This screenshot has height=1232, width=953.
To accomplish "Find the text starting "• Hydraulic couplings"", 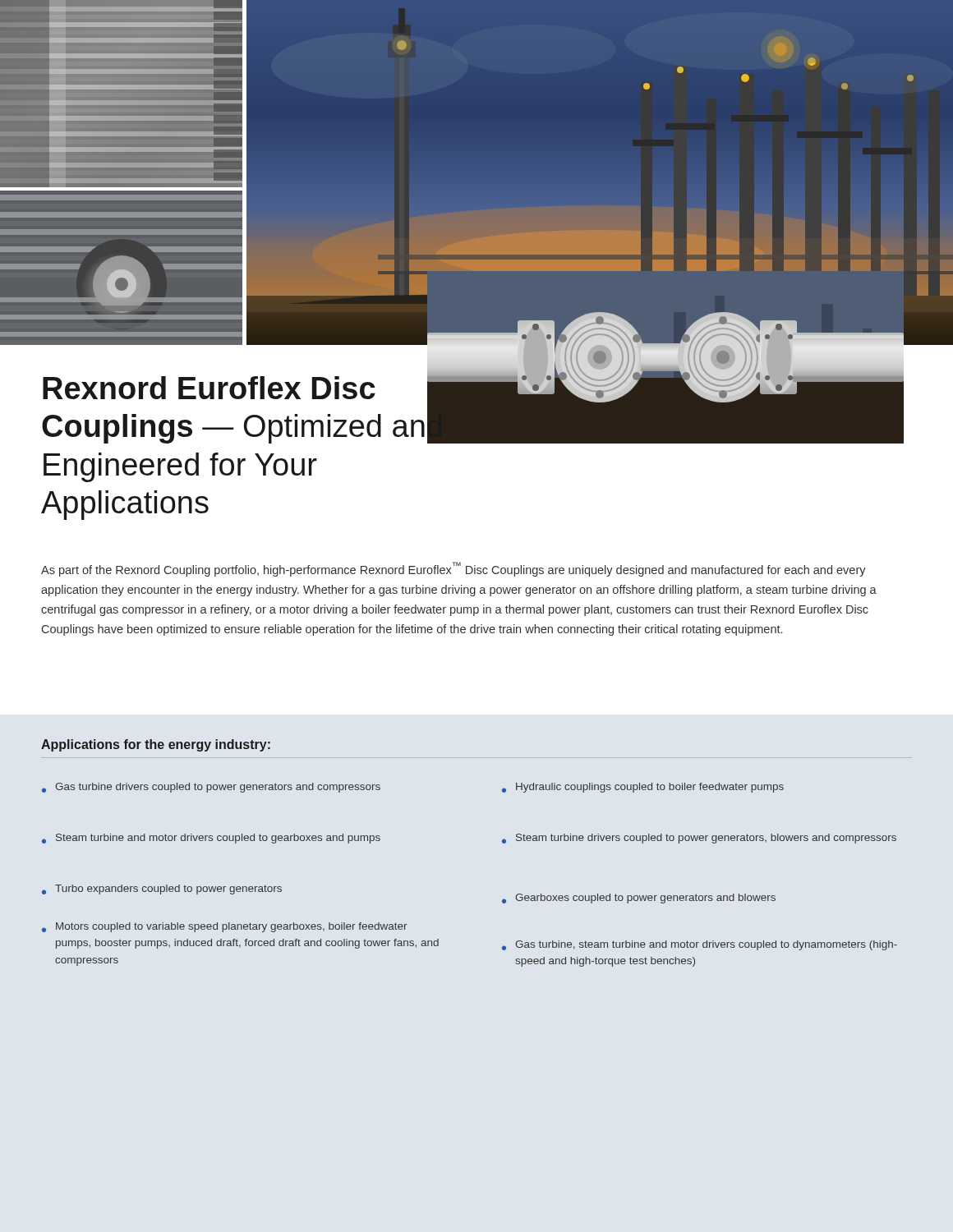I will 707,790.
